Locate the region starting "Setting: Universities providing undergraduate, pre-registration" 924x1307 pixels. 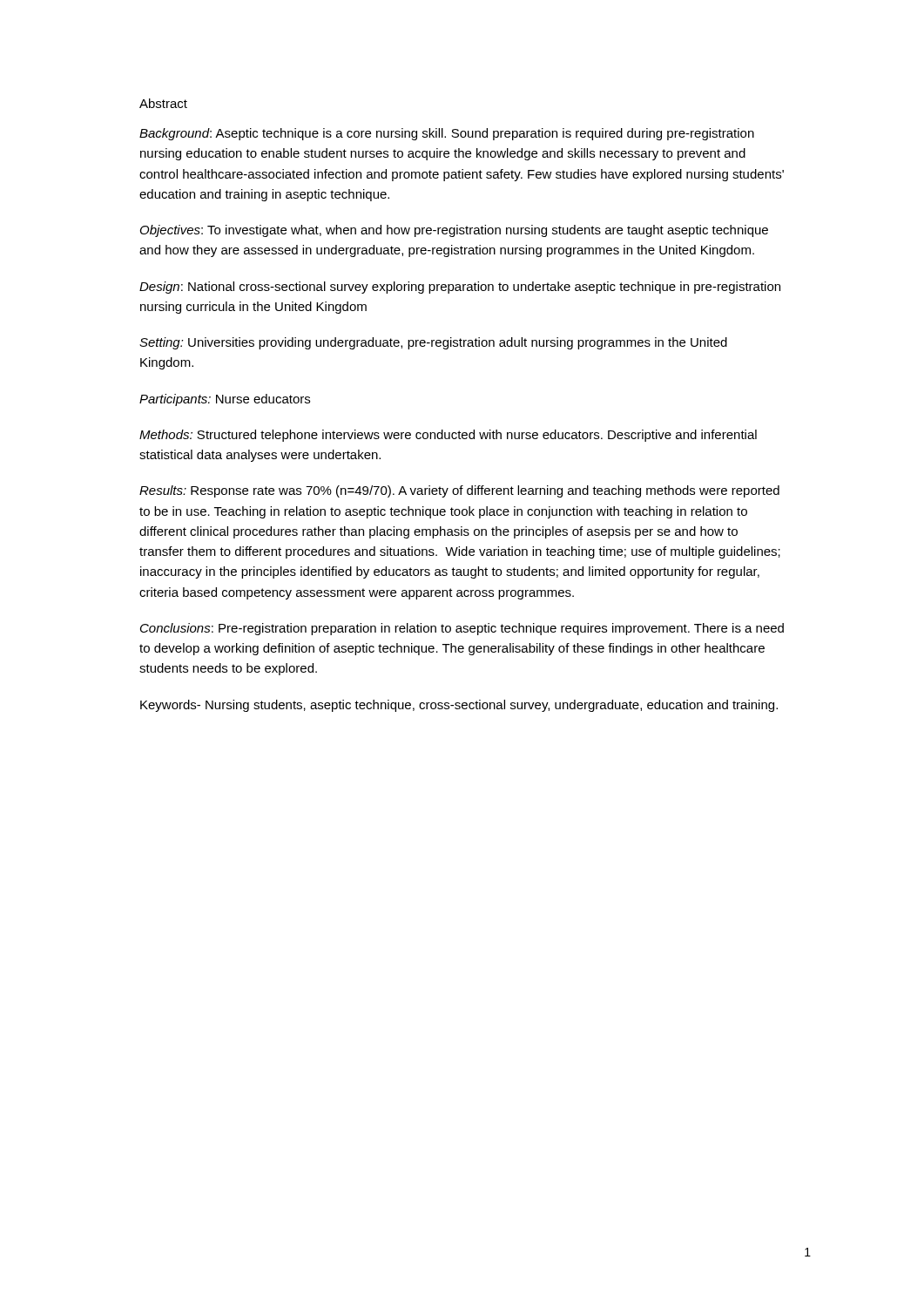433,352
